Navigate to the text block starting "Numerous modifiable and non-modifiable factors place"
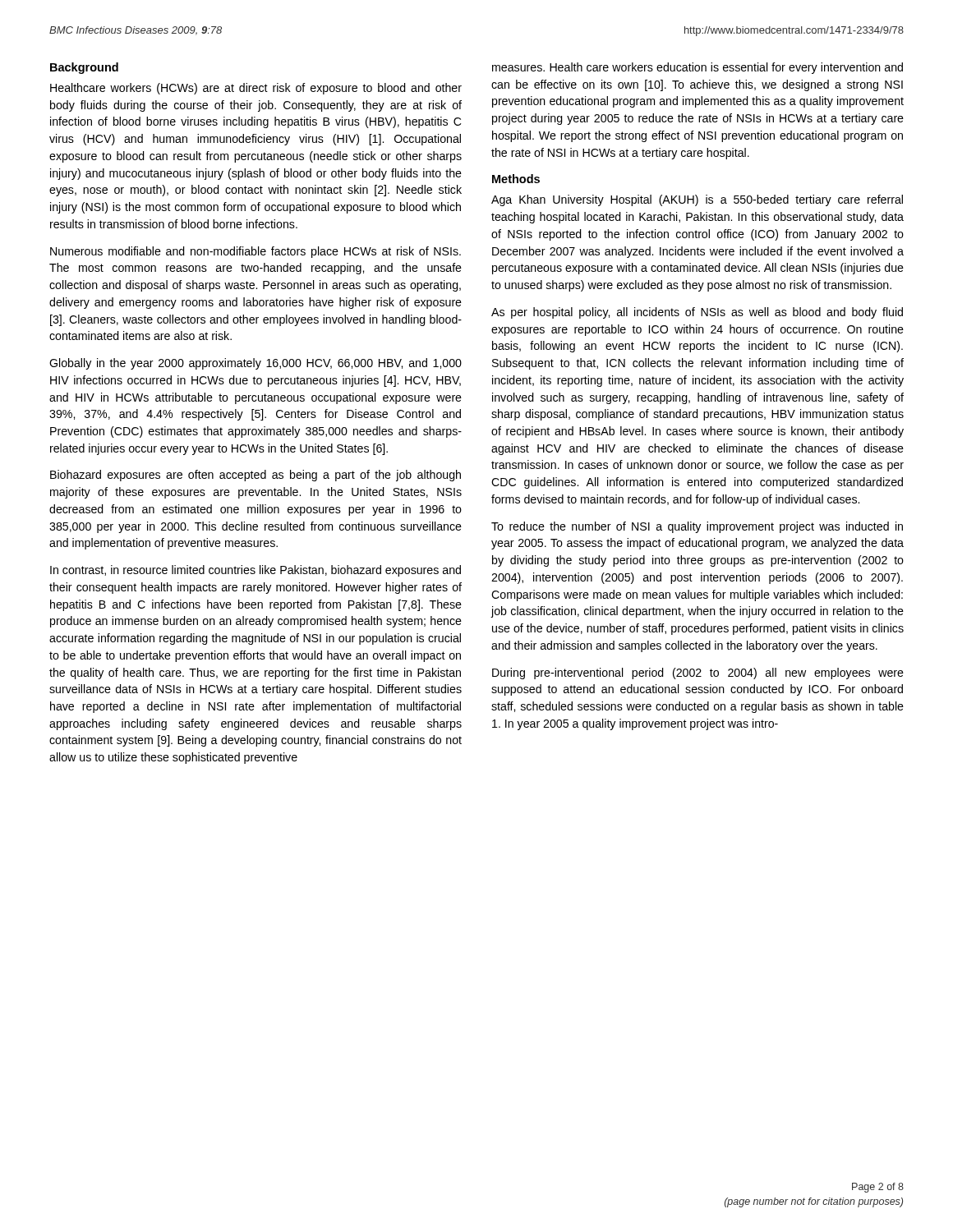 255,294
